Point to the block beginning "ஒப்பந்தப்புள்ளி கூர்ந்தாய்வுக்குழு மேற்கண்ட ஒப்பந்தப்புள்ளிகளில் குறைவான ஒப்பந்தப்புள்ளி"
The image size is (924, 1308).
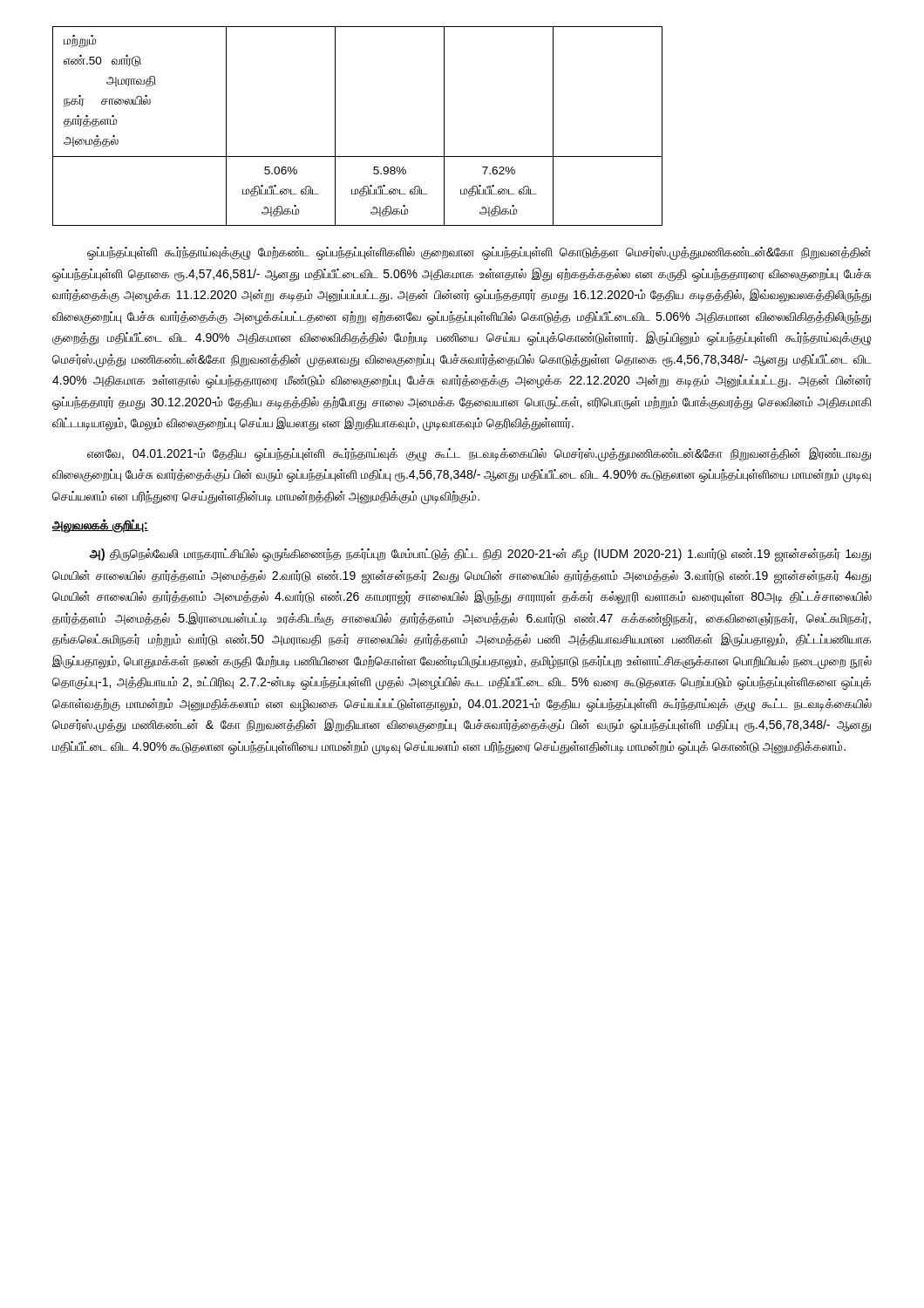[462, 338]
